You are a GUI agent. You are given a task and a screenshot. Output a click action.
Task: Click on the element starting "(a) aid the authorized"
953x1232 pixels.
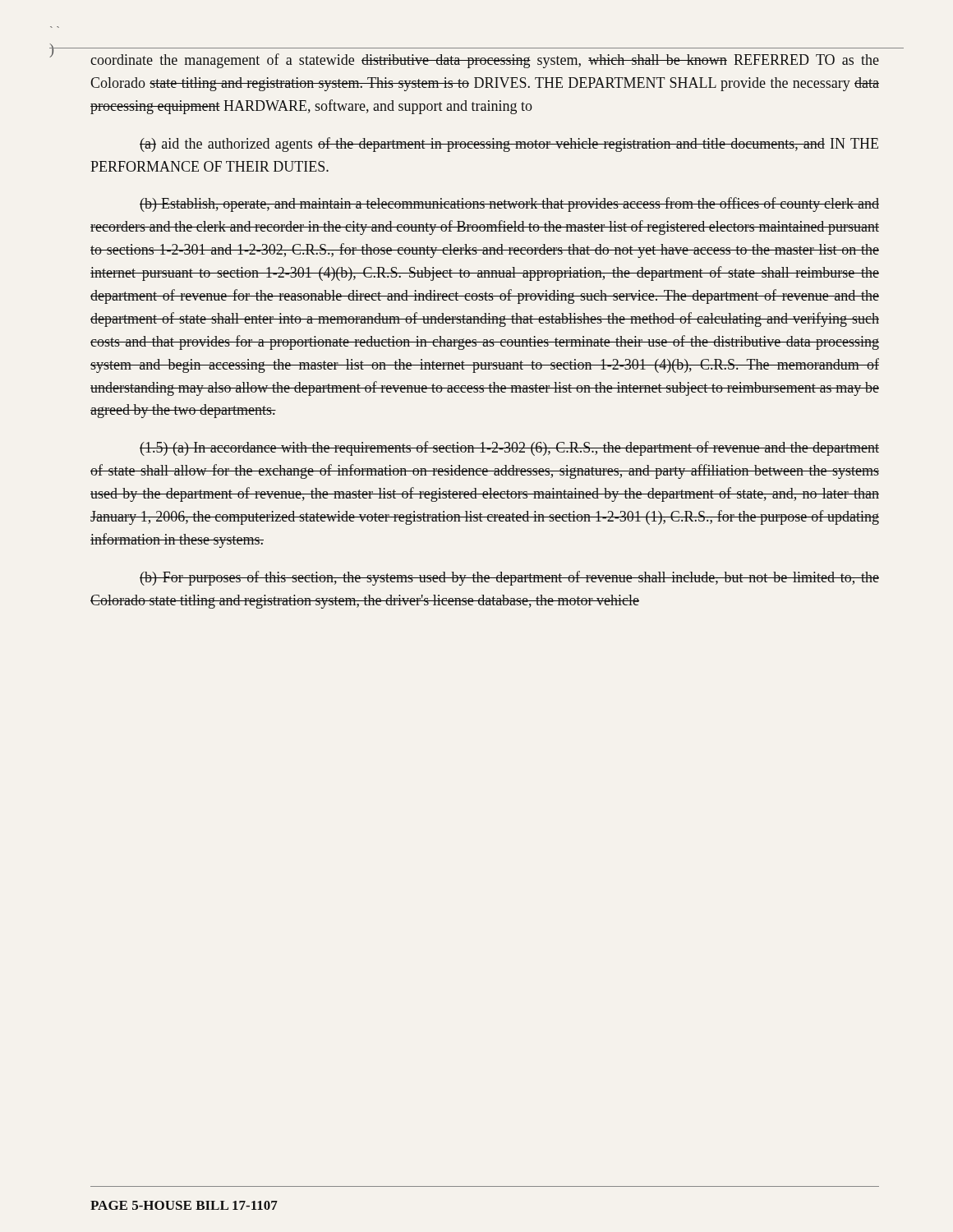click(485, 156)
